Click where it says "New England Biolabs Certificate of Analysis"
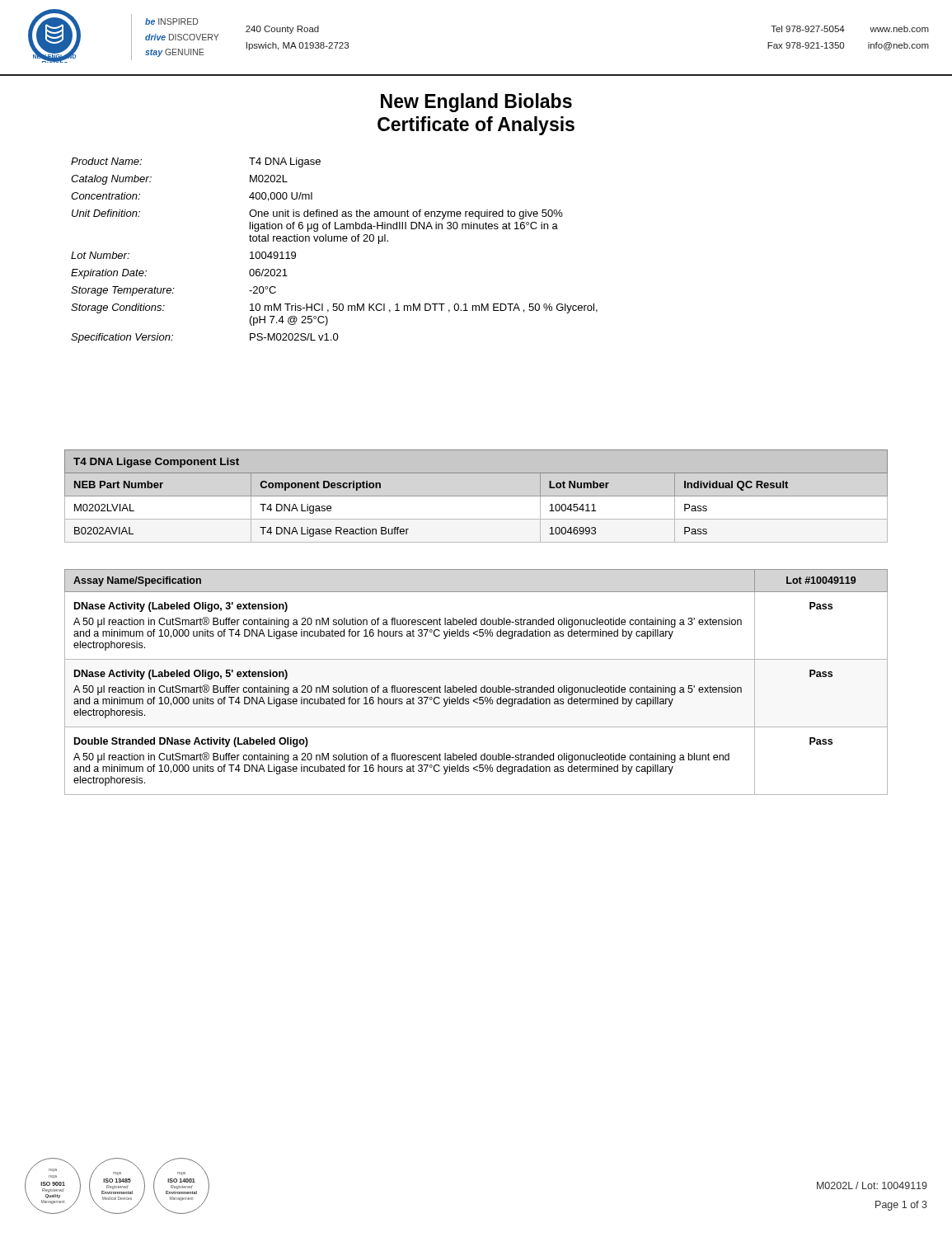Screen dimensions: 1237x952 pos(476,113)
